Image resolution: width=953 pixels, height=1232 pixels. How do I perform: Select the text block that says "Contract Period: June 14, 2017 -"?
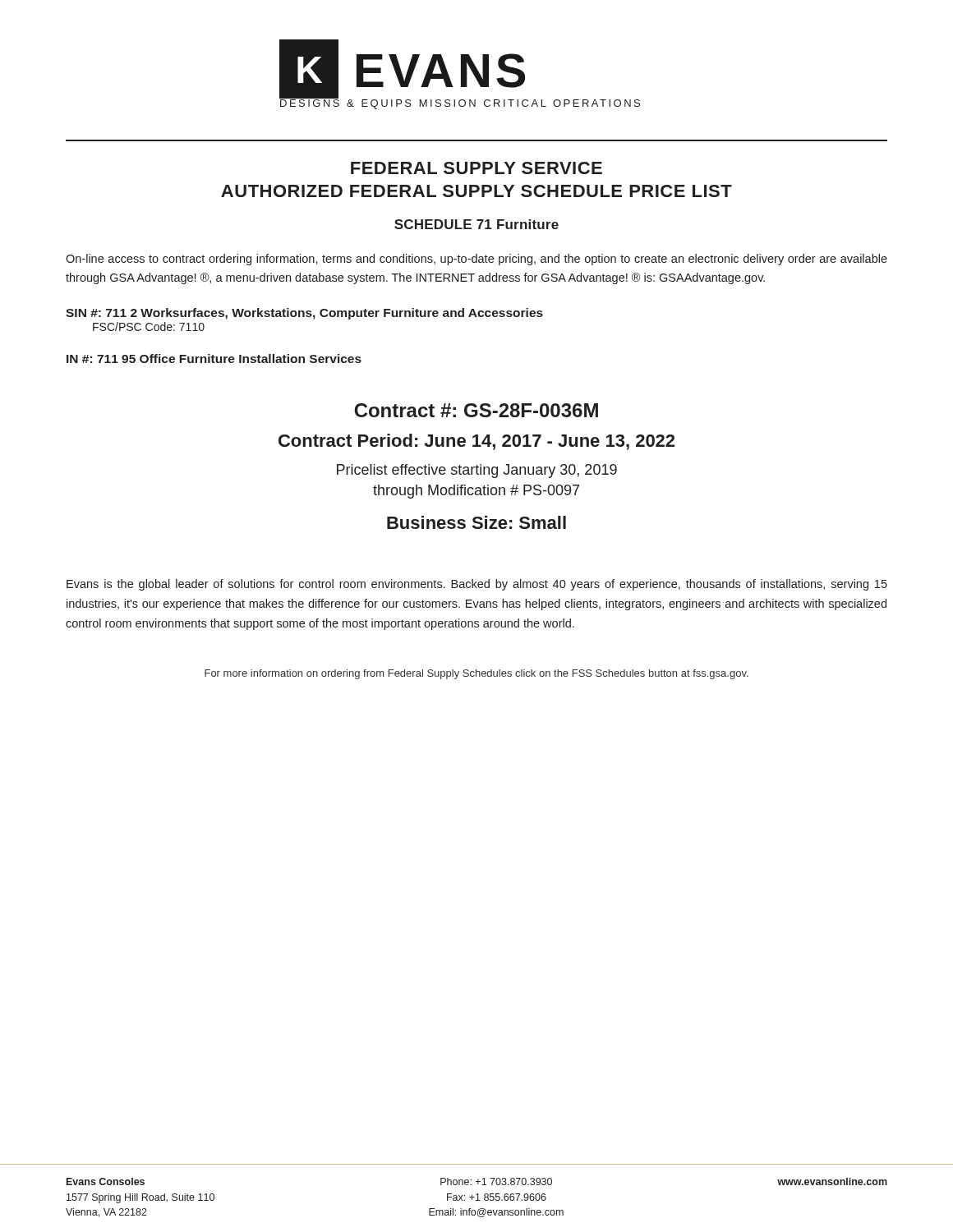pos(476,441)
